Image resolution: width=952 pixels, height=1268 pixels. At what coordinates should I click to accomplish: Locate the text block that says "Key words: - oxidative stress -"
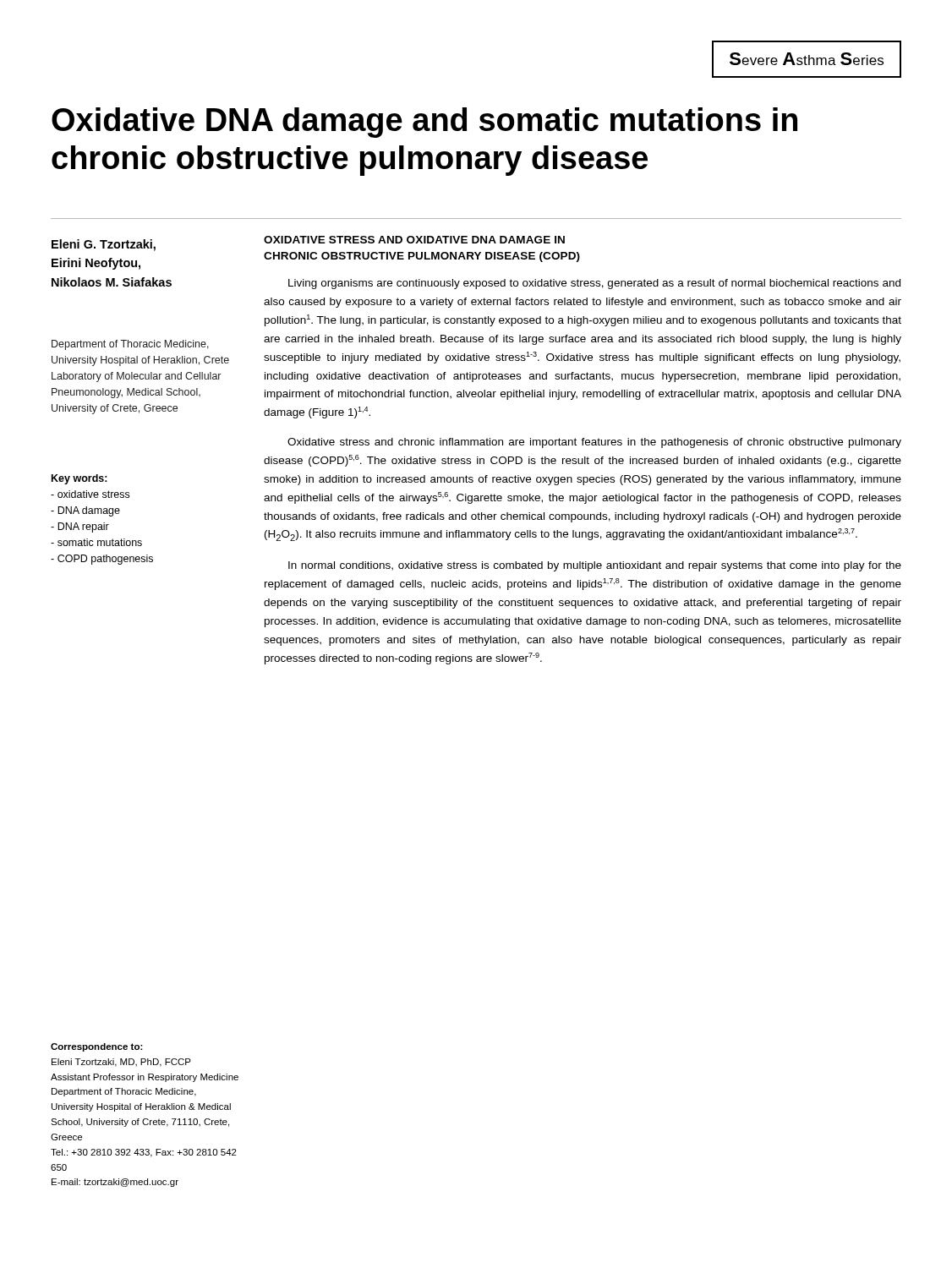pyautogui.click(x=102, y=519)
